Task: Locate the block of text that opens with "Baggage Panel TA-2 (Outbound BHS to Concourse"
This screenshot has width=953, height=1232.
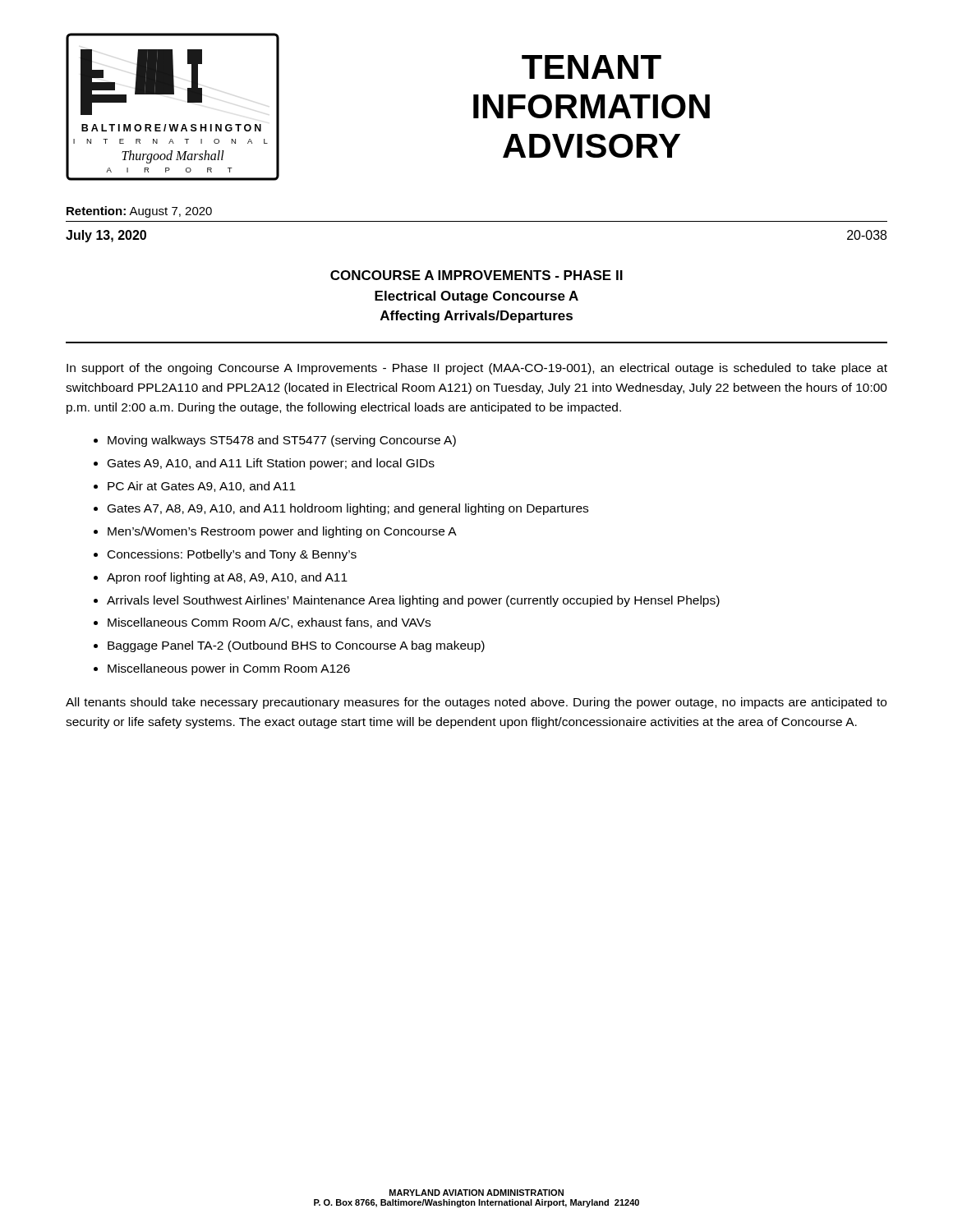Action: [x=296, y=645]
